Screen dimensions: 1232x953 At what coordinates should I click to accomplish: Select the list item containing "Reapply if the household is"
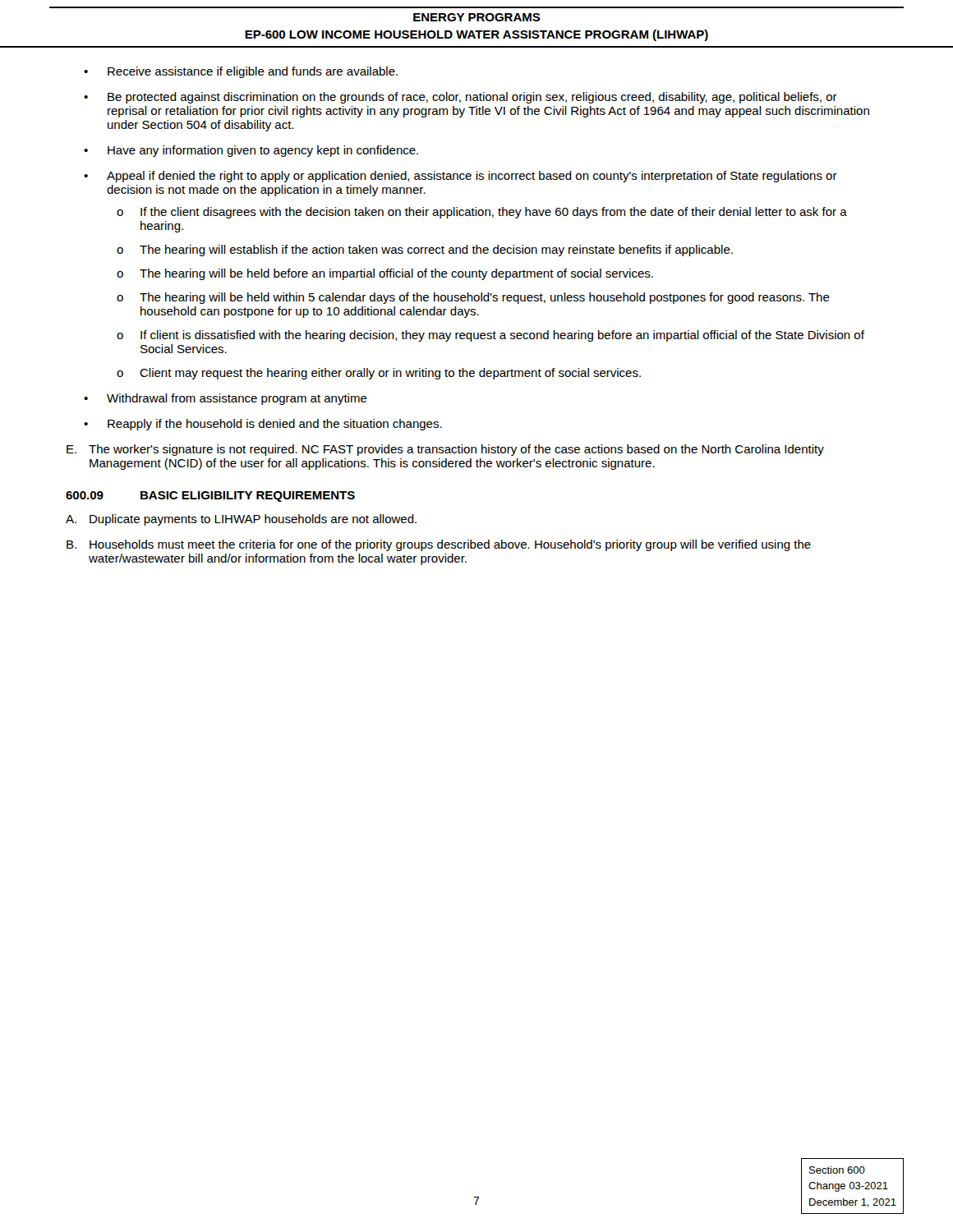pos(275,423)
